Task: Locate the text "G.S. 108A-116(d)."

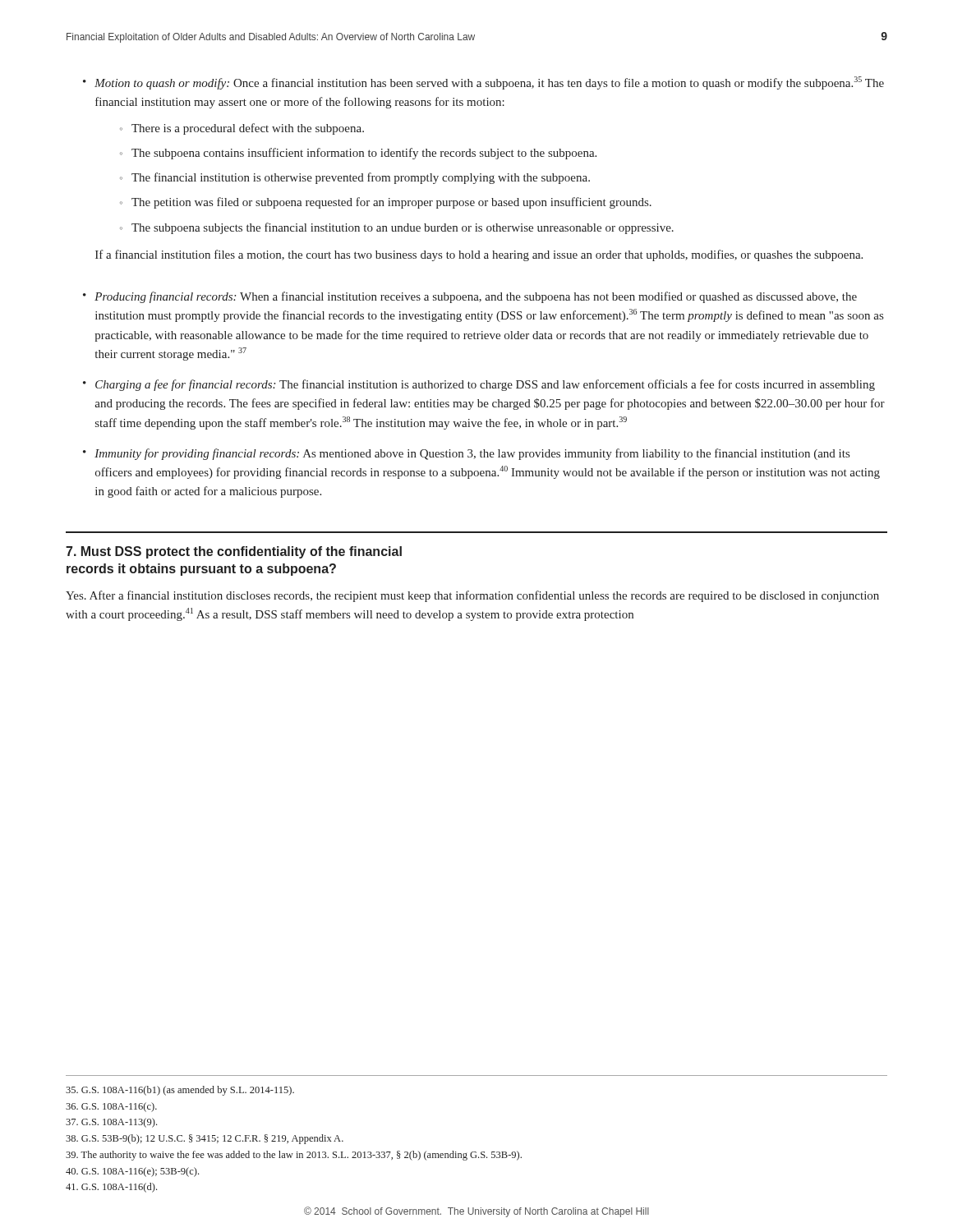Action: click(112, 1187)
